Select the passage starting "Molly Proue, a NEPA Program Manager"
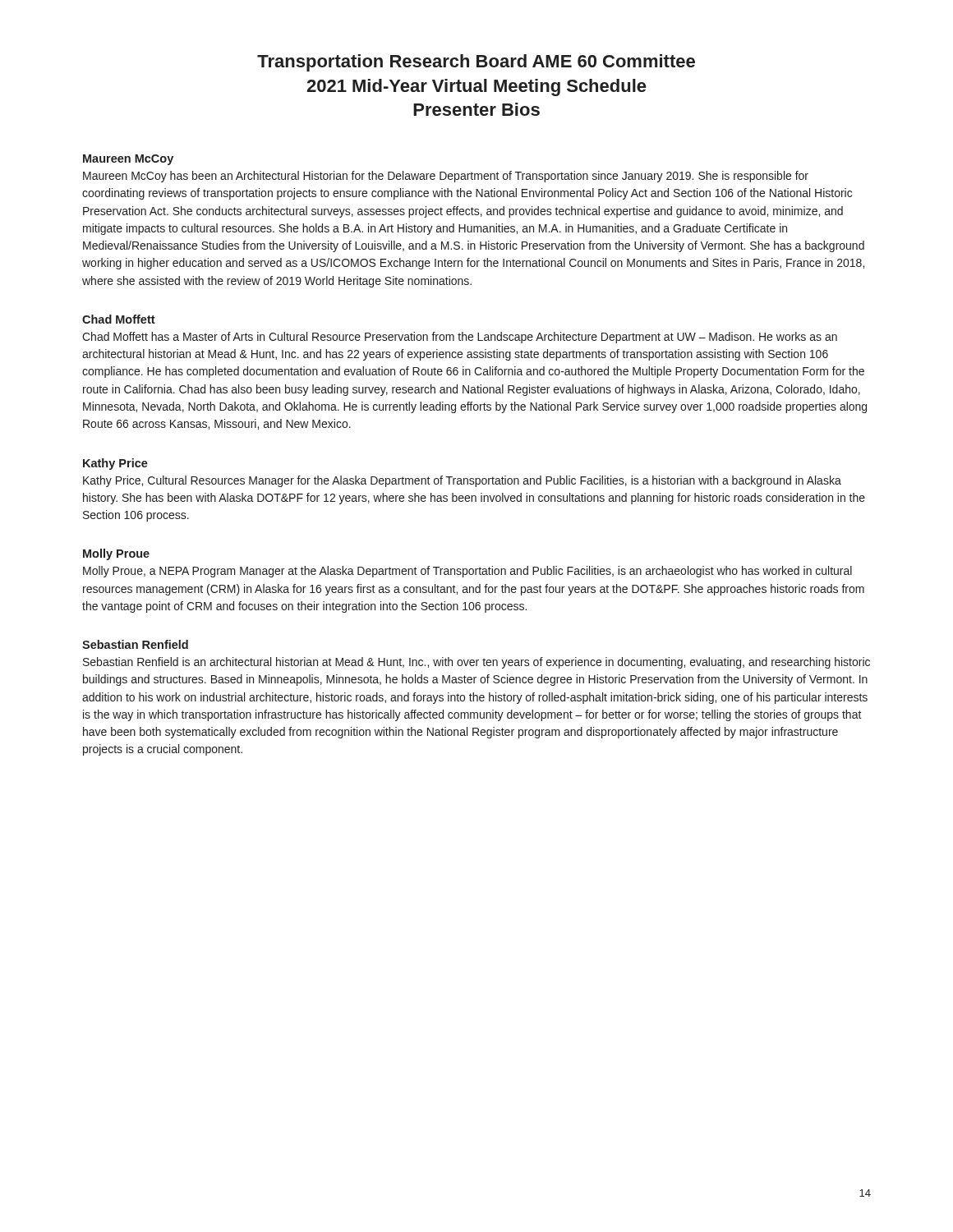This screenshot has width=953, height=1232. 473,589
